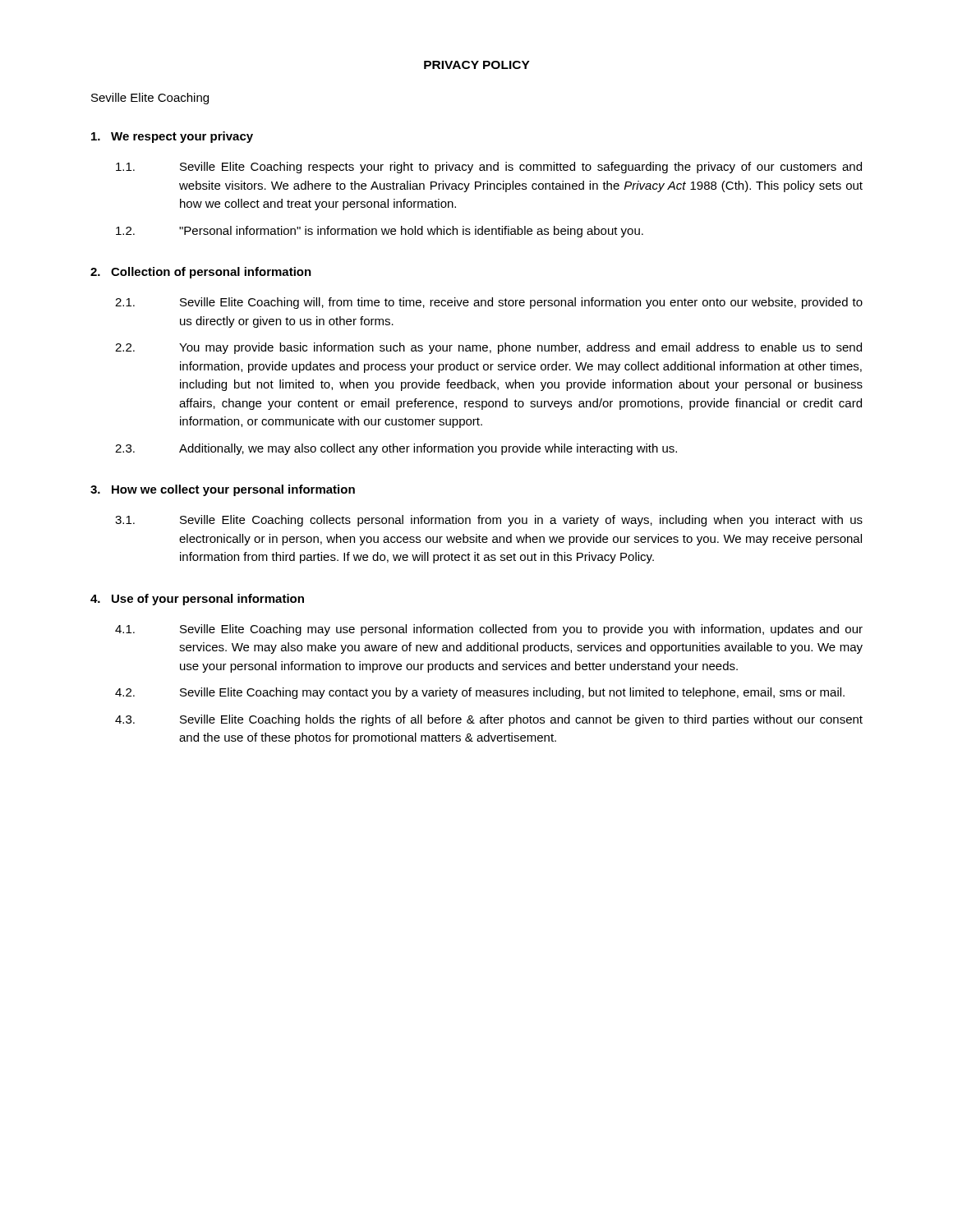Click the section header that begins "4. Use of your"
Image resolution: width=953 pixels, height=1232 pixels.
tap(198, 598)
